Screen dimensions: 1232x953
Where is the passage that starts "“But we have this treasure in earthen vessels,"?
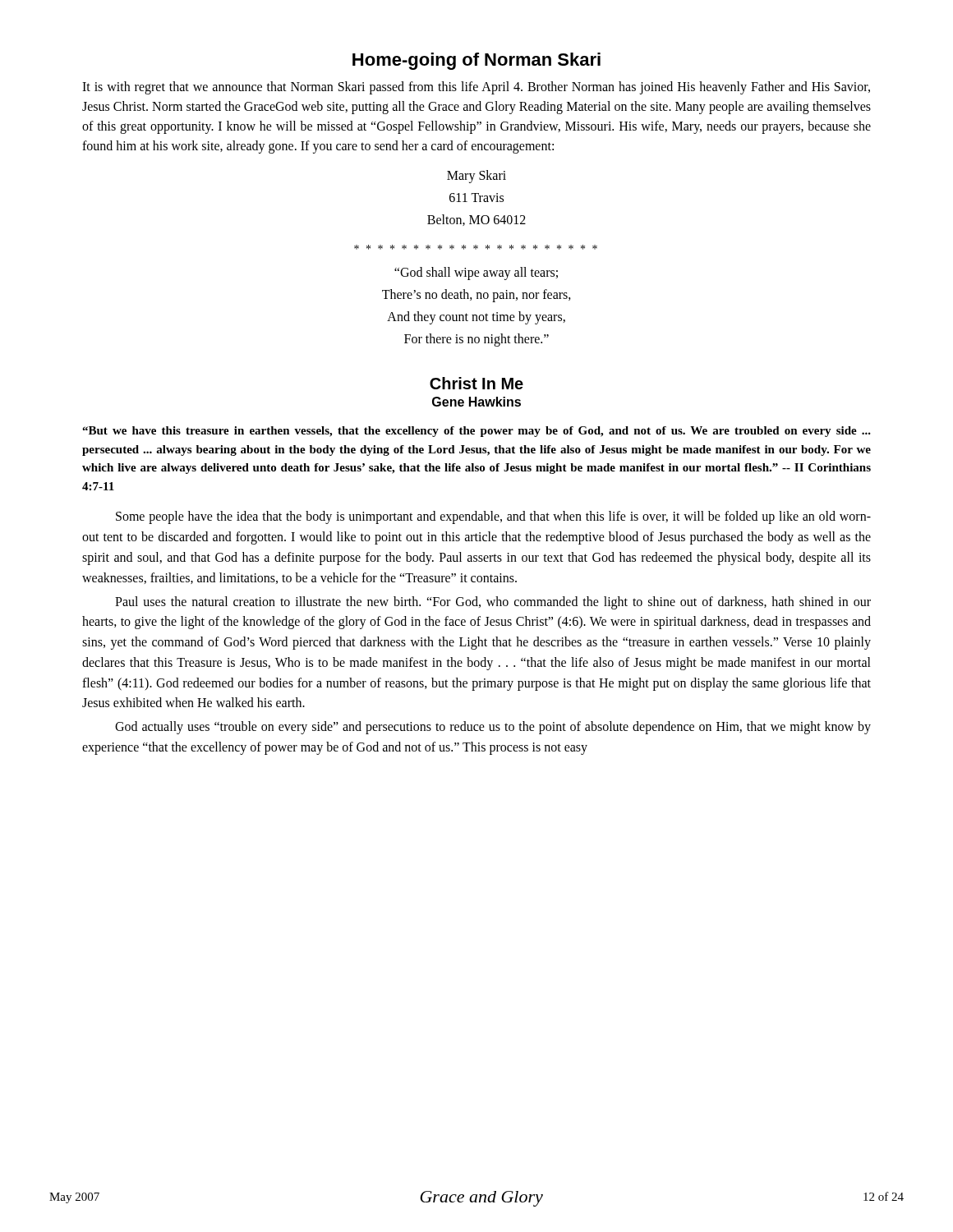(x=476, y=458)
